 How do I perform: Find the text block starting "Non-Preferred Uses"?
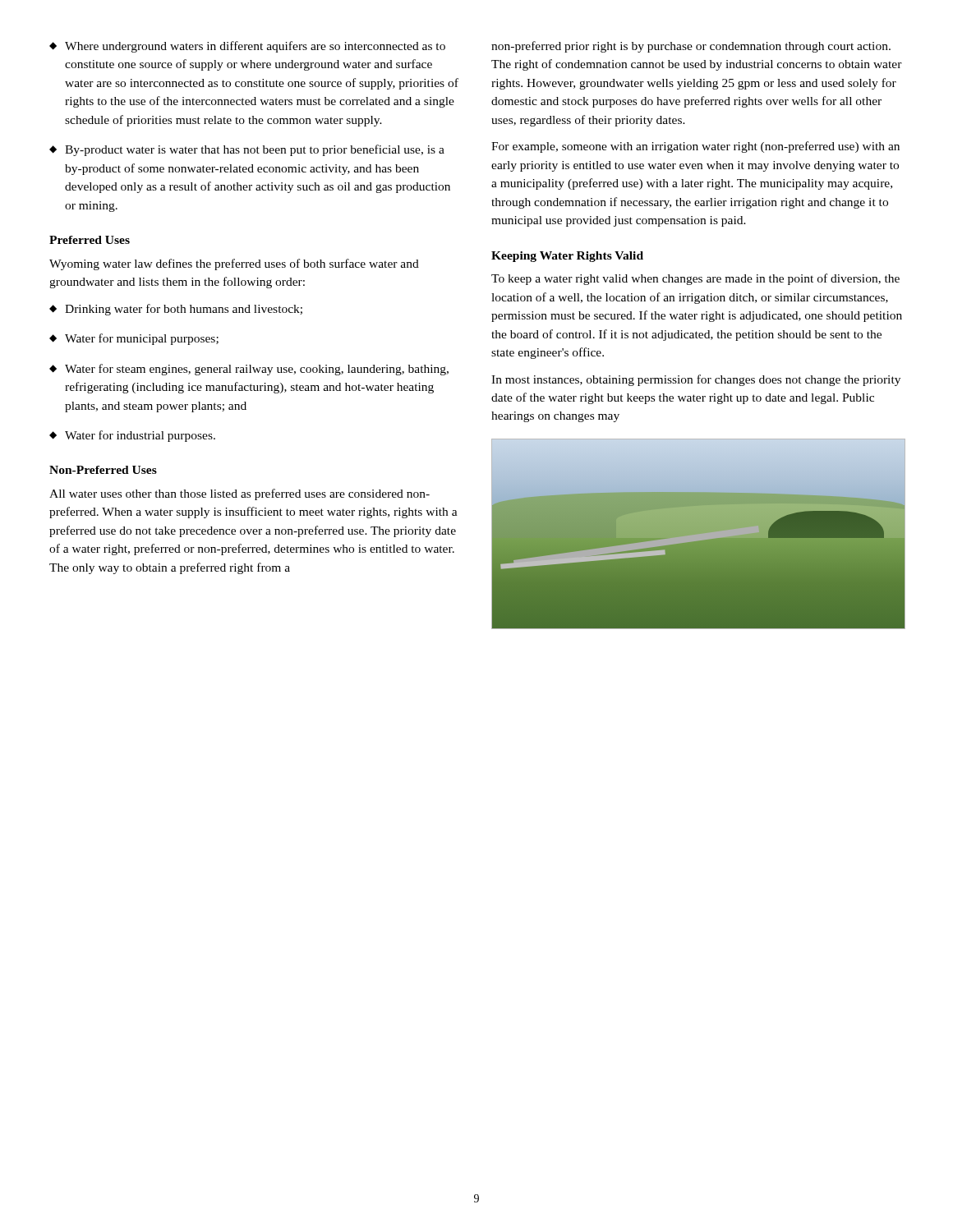pyautogui.click(x=103, y=470)
